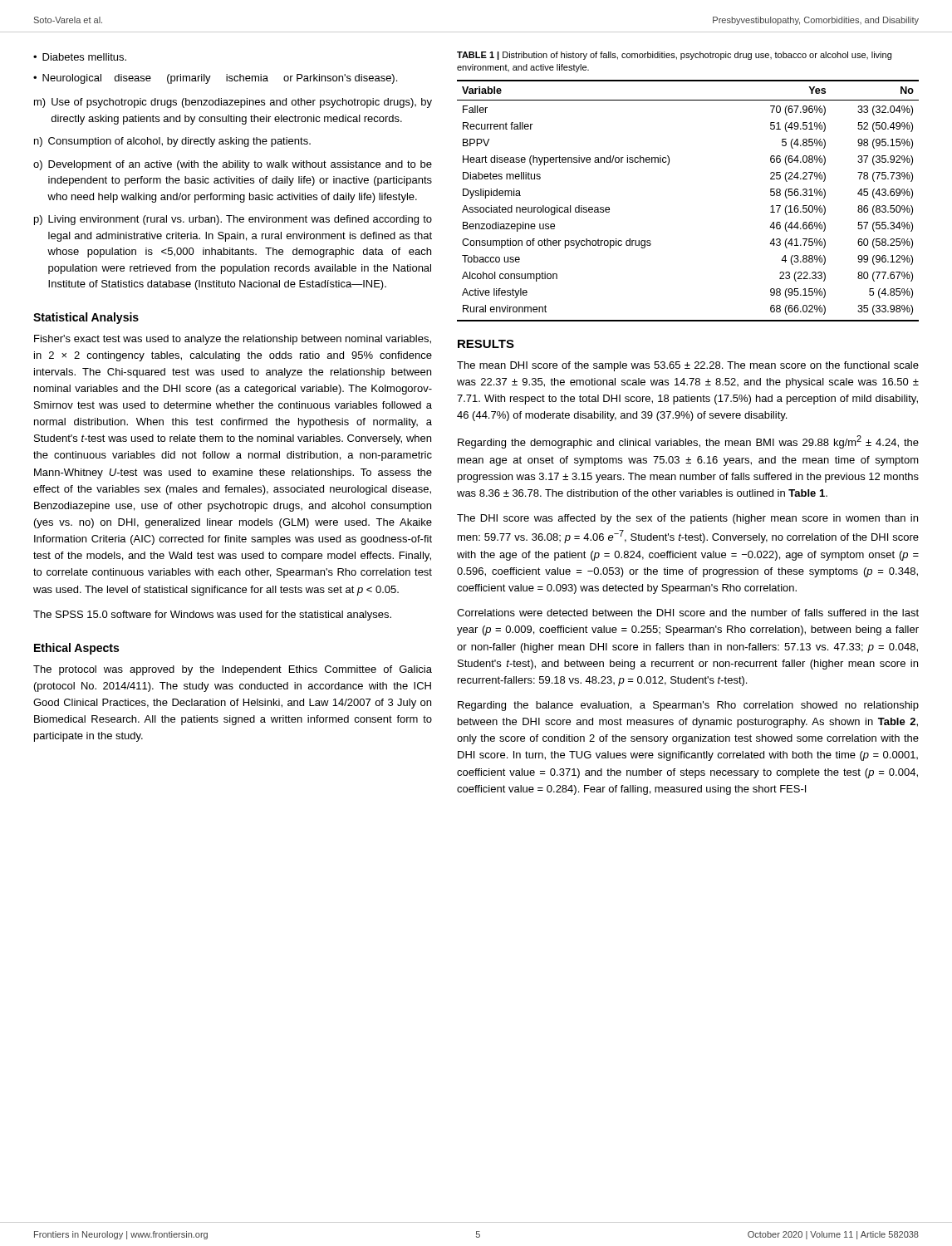
Task: Click on the text block containing "Regarding the demographic and clinical variables, the"
Action: click(x=688, y=467)
